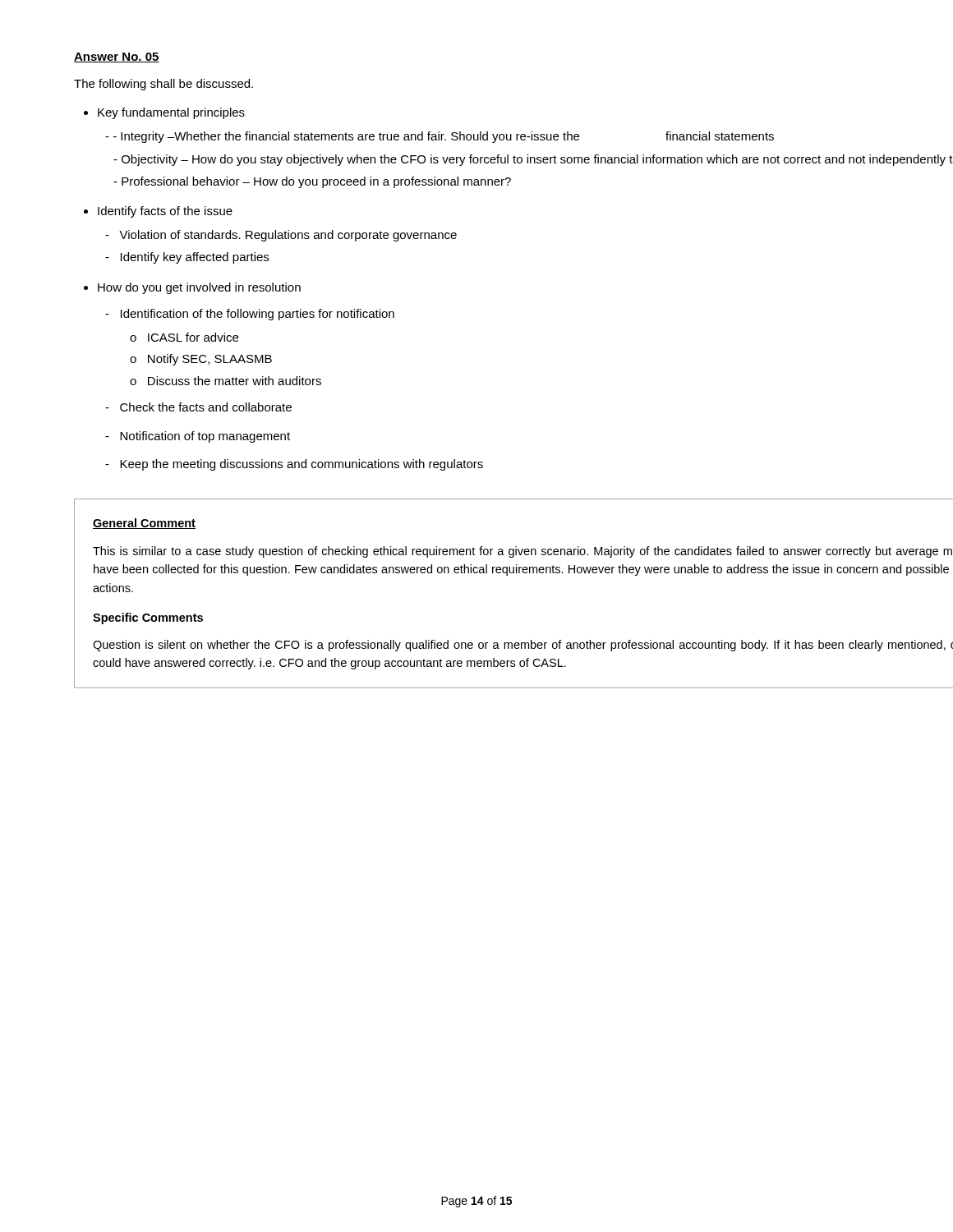Point to the element starting "Answer No. 05"

point(116,56)
